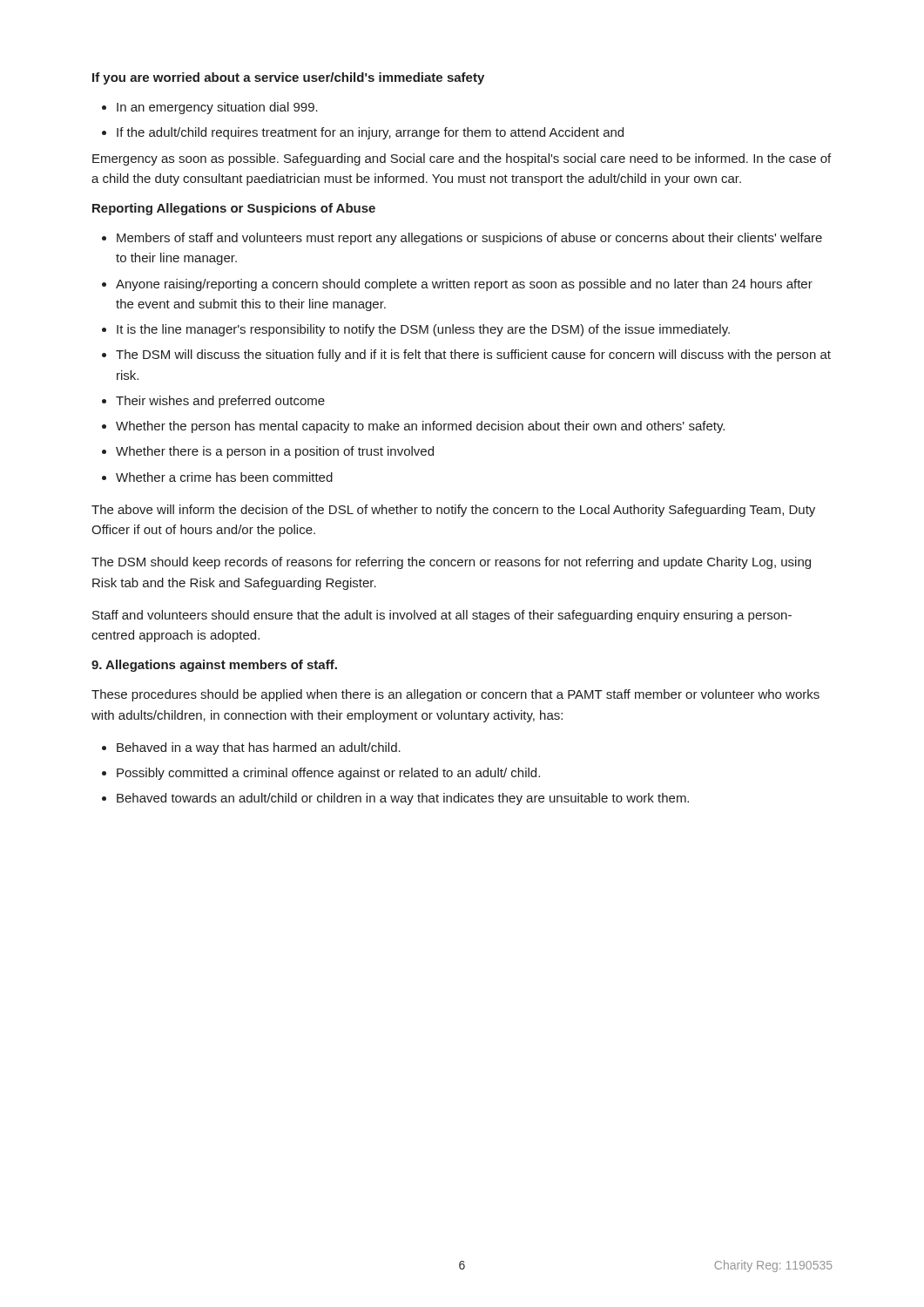Navigate to the text block starting "Possibly committed a"
This screenshot has height=1307, width=924.
(328, 772)
